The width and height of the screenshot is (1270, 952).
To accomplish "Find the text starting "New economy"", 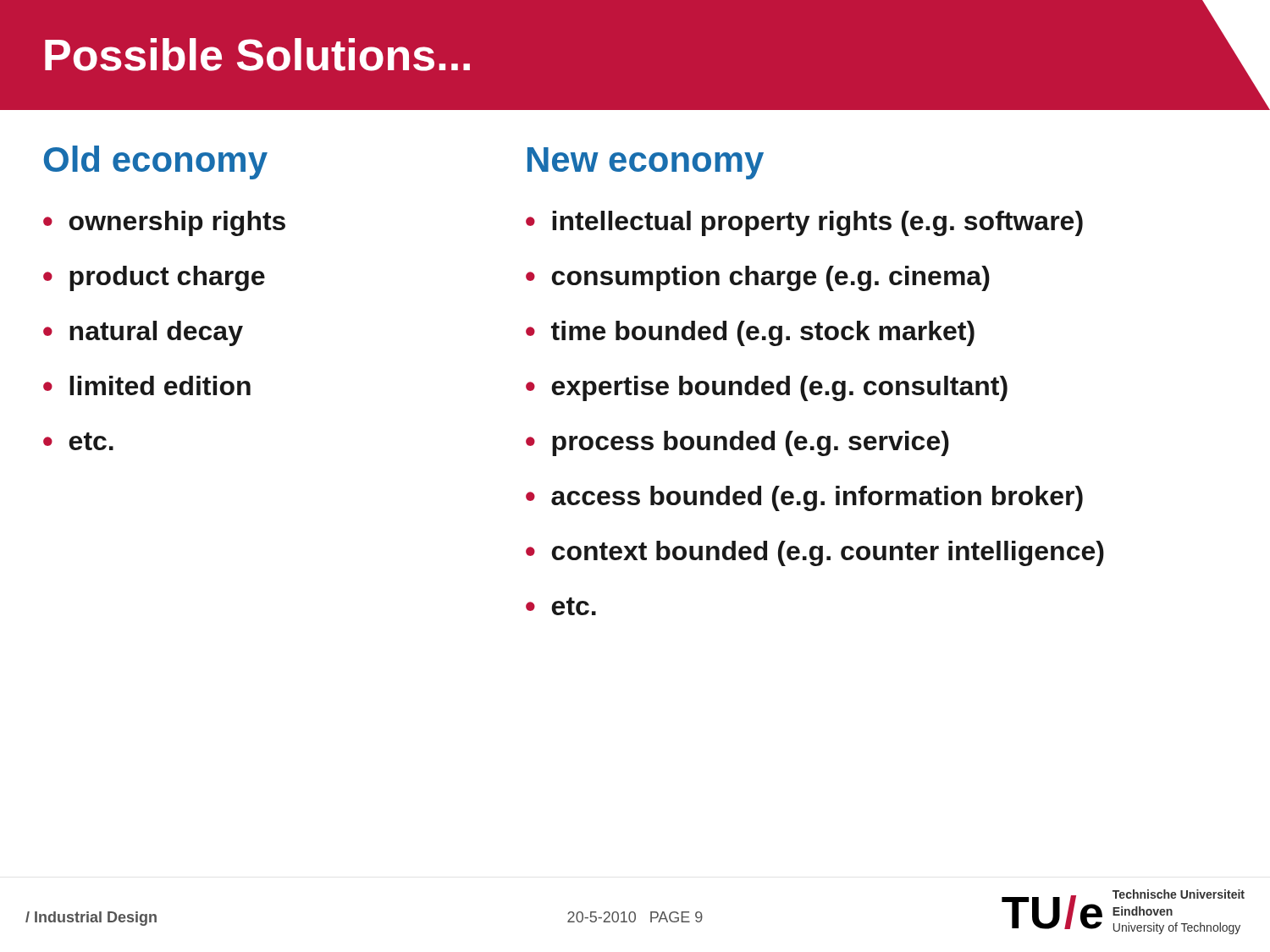I will [644, 160].
